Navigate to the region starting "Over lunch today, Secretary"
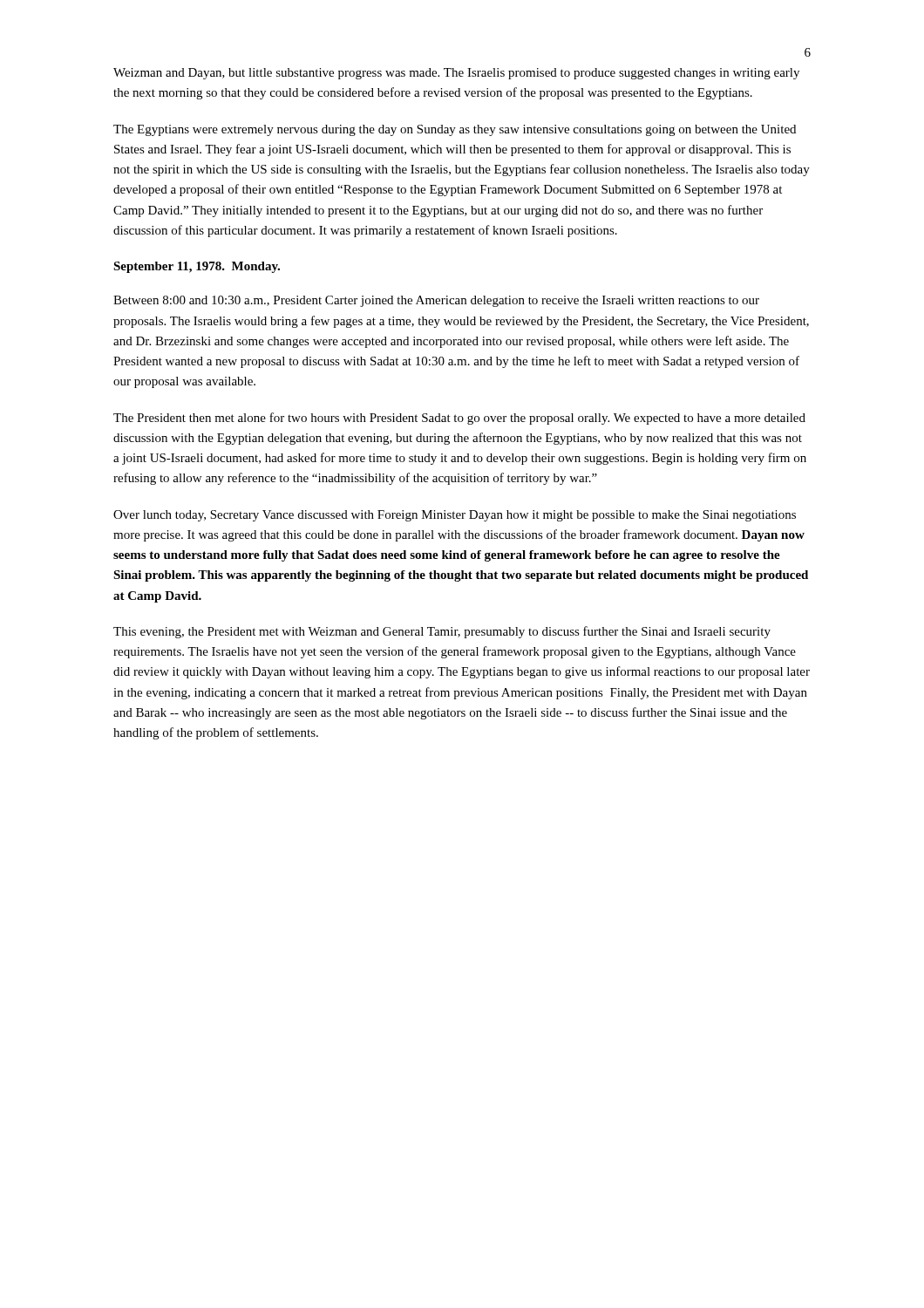924x1308 pixels. pyautogui.click(x=461, y=555)
